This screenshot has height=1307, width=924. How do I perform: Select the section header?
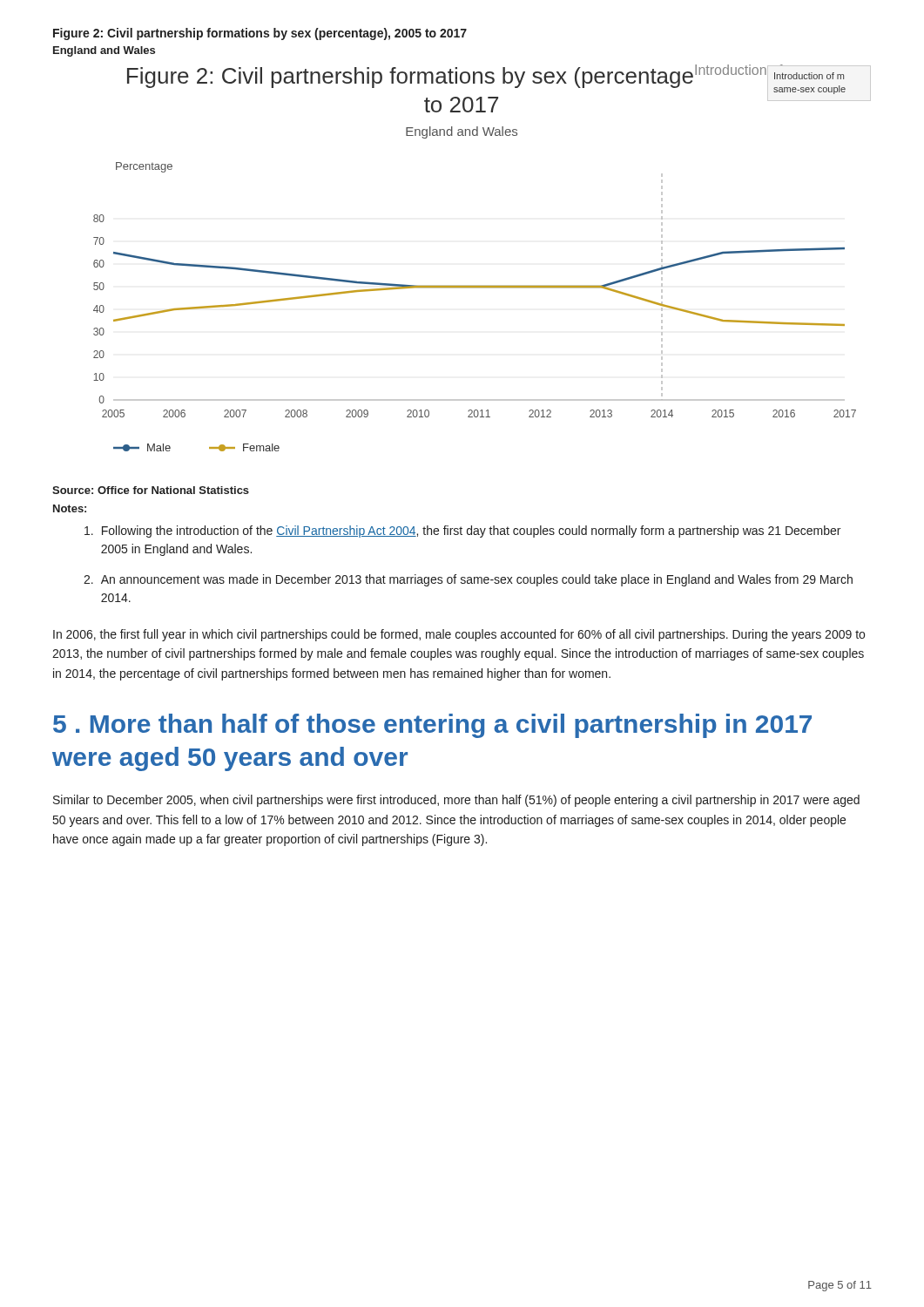pos(433,740)
